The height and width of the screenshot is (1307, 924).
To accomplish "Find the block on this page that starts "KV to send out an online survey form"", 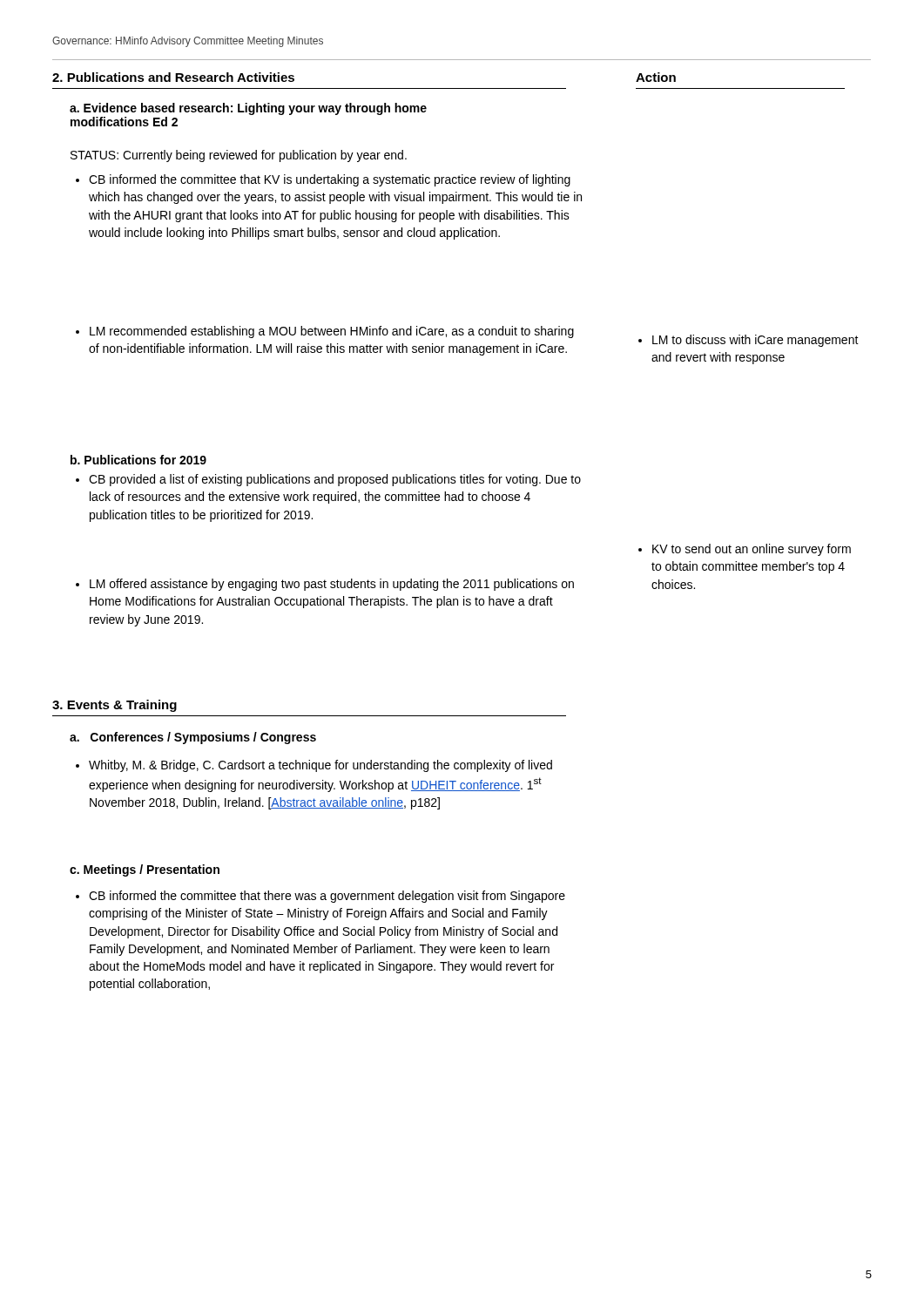I will coord(749,567).
